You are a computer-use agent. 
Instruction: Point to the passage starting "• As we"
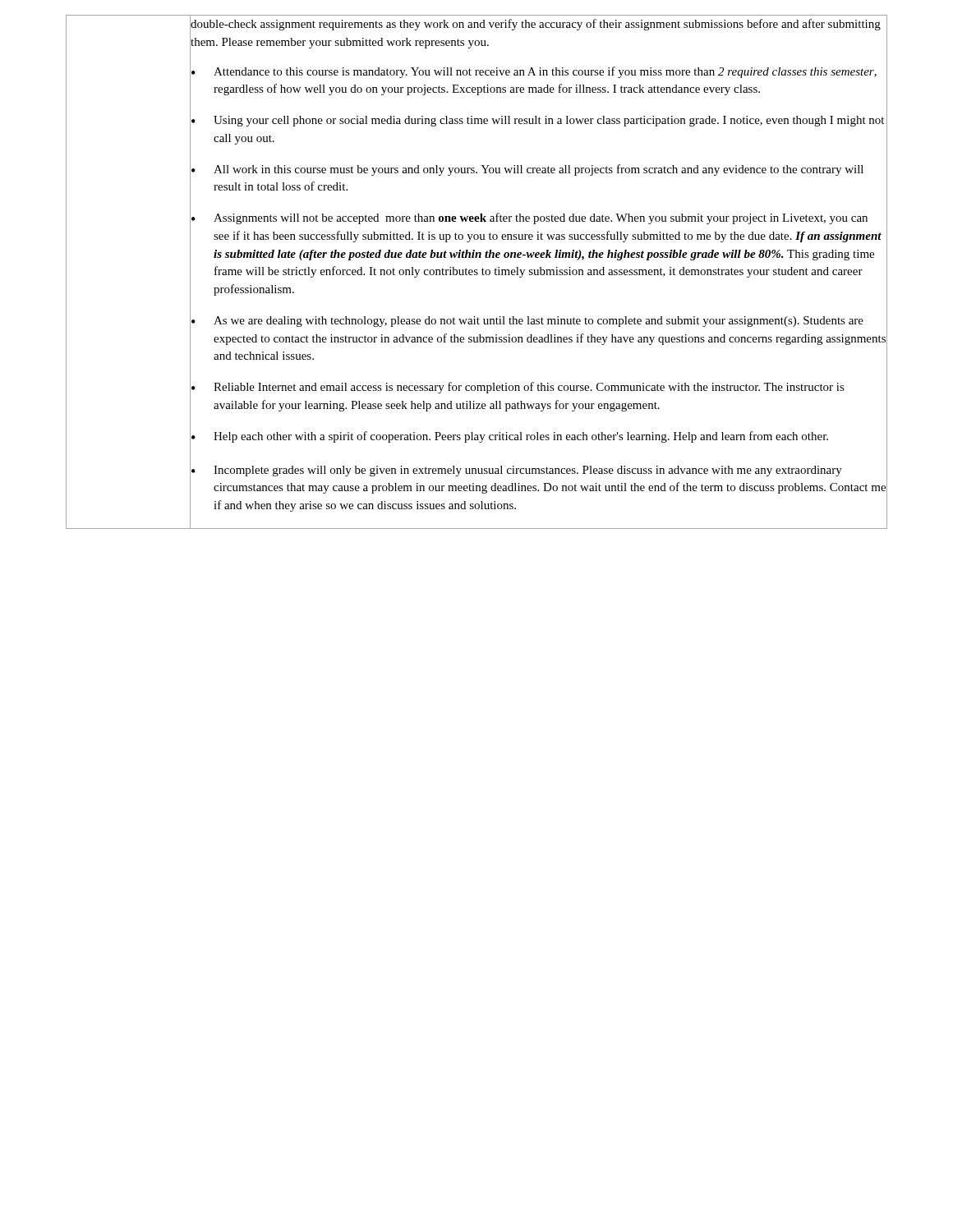tap(539, 339)
